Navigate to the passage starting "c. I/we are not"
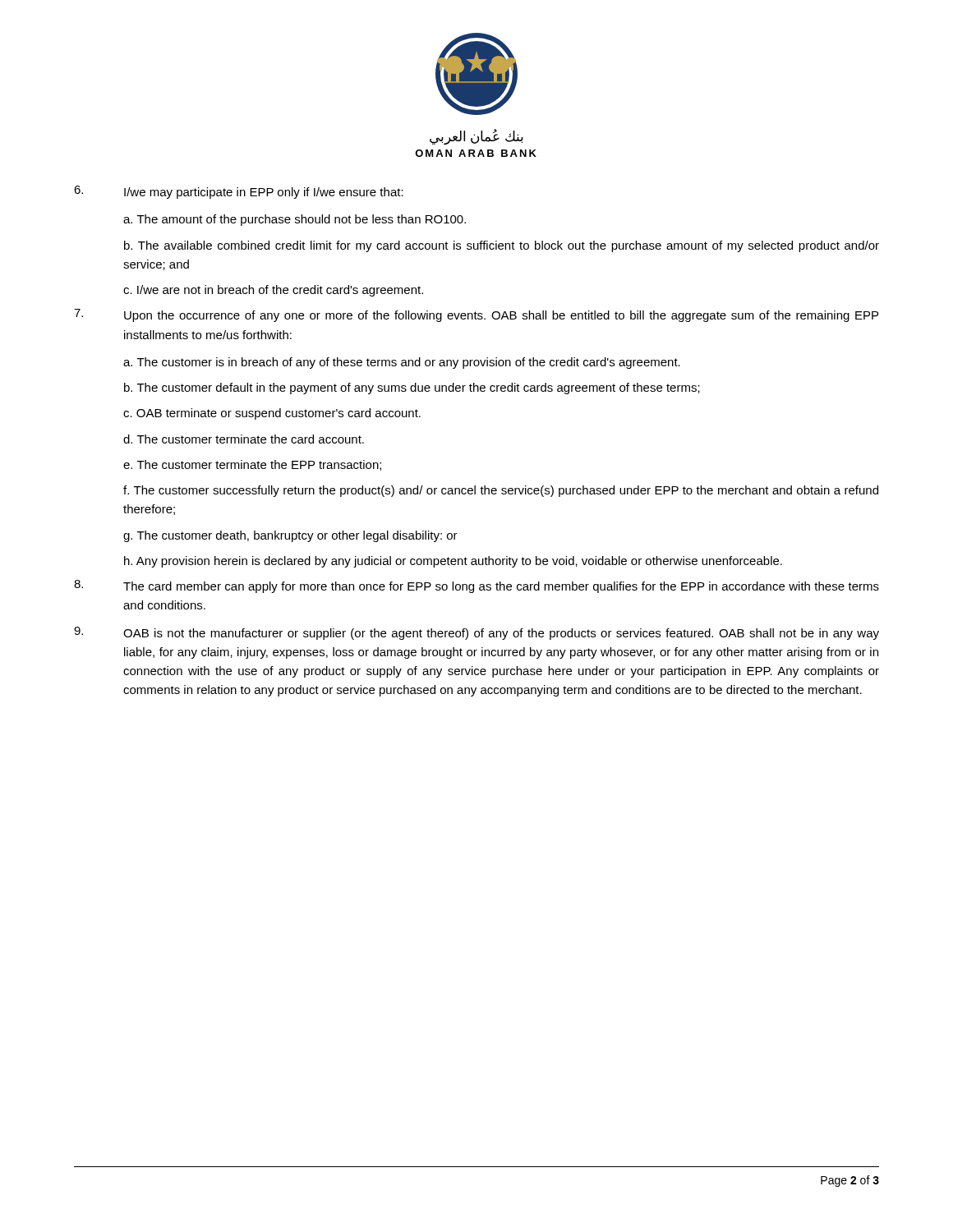This screenshot has height=1232, width=953. (x=274, y=290)
